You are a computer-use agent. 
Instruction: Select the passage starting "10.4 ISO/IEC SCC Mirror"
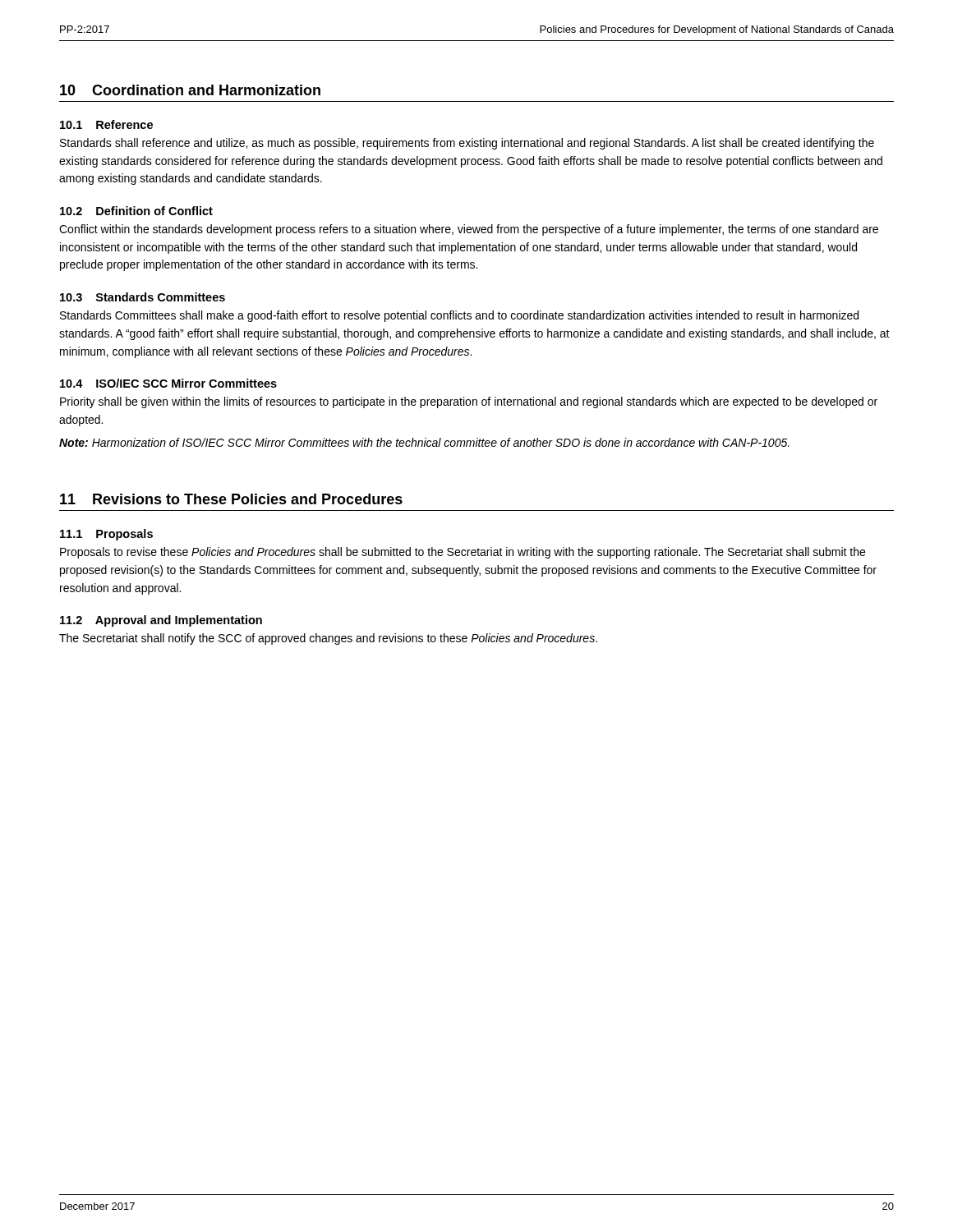(168, 384)
